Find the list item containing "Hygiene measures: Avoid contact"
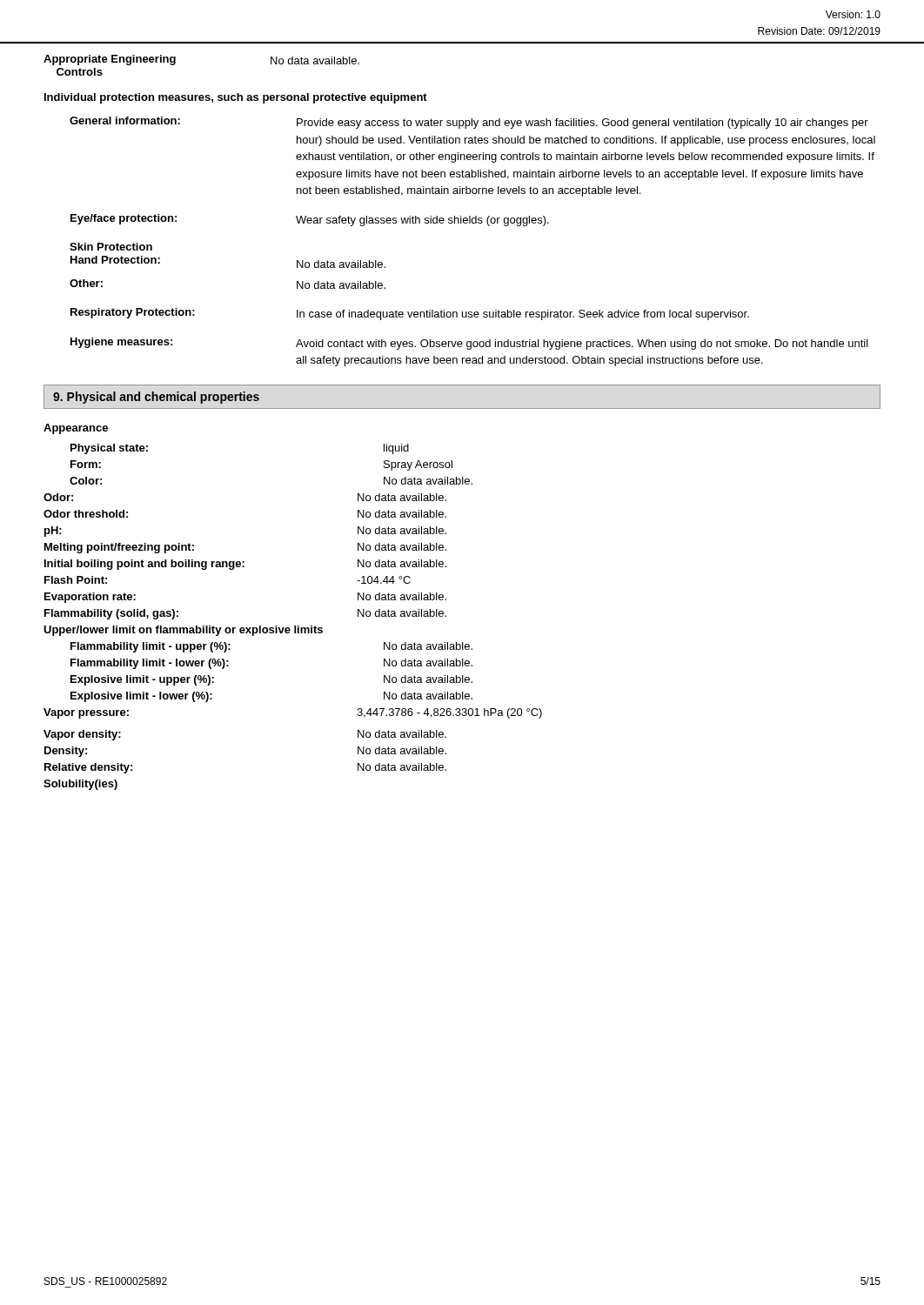The width and height of the screenshot is (924, 1305). (462, 351)
